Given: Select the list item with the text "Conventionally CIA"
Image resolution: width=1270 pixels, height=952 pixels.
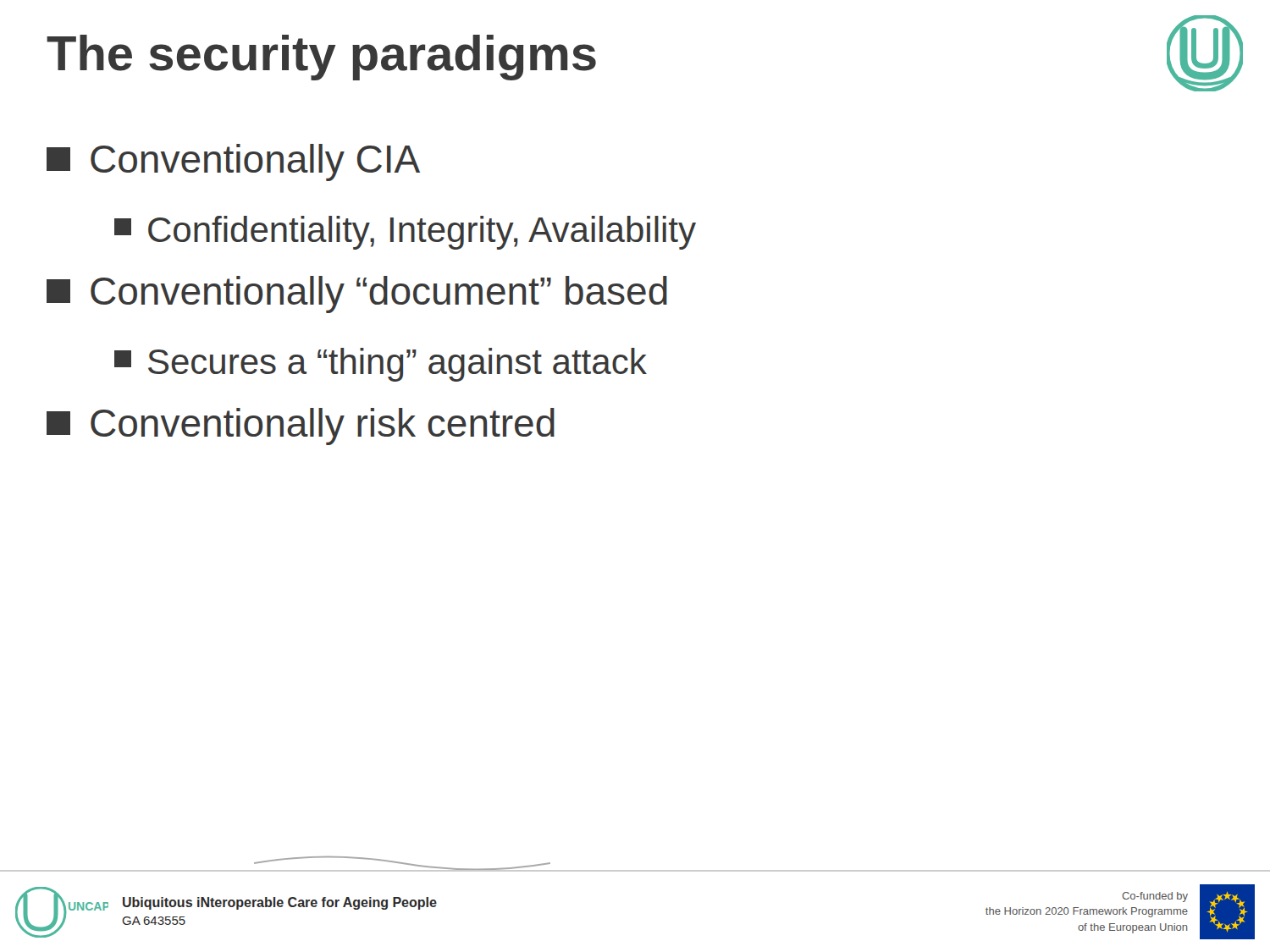Looking at the screenshot, I should pyautogui.click(x=233, y=160).
